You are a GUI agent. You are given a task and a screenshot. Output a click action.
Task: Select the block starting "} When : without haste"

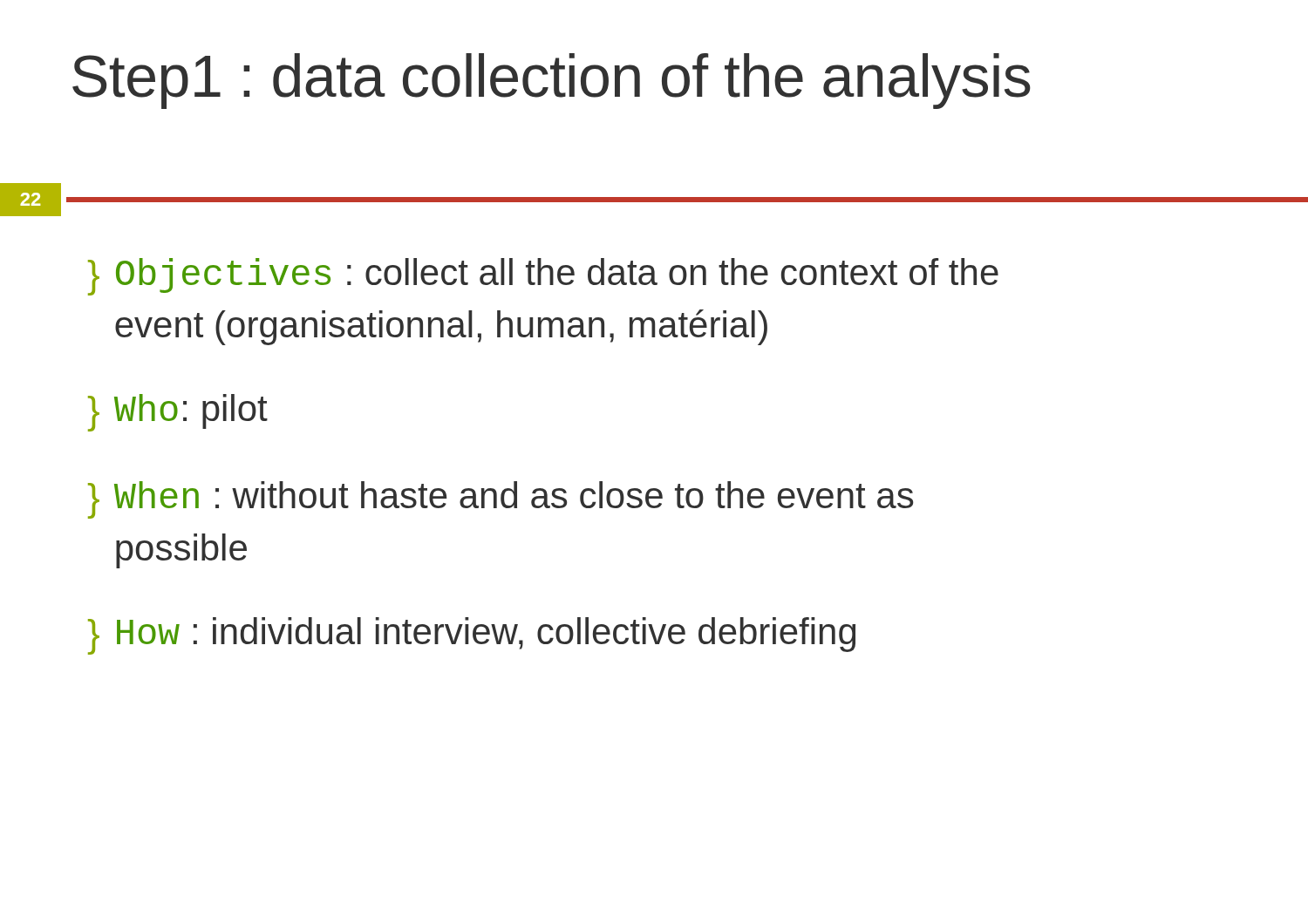coord(501,522)
